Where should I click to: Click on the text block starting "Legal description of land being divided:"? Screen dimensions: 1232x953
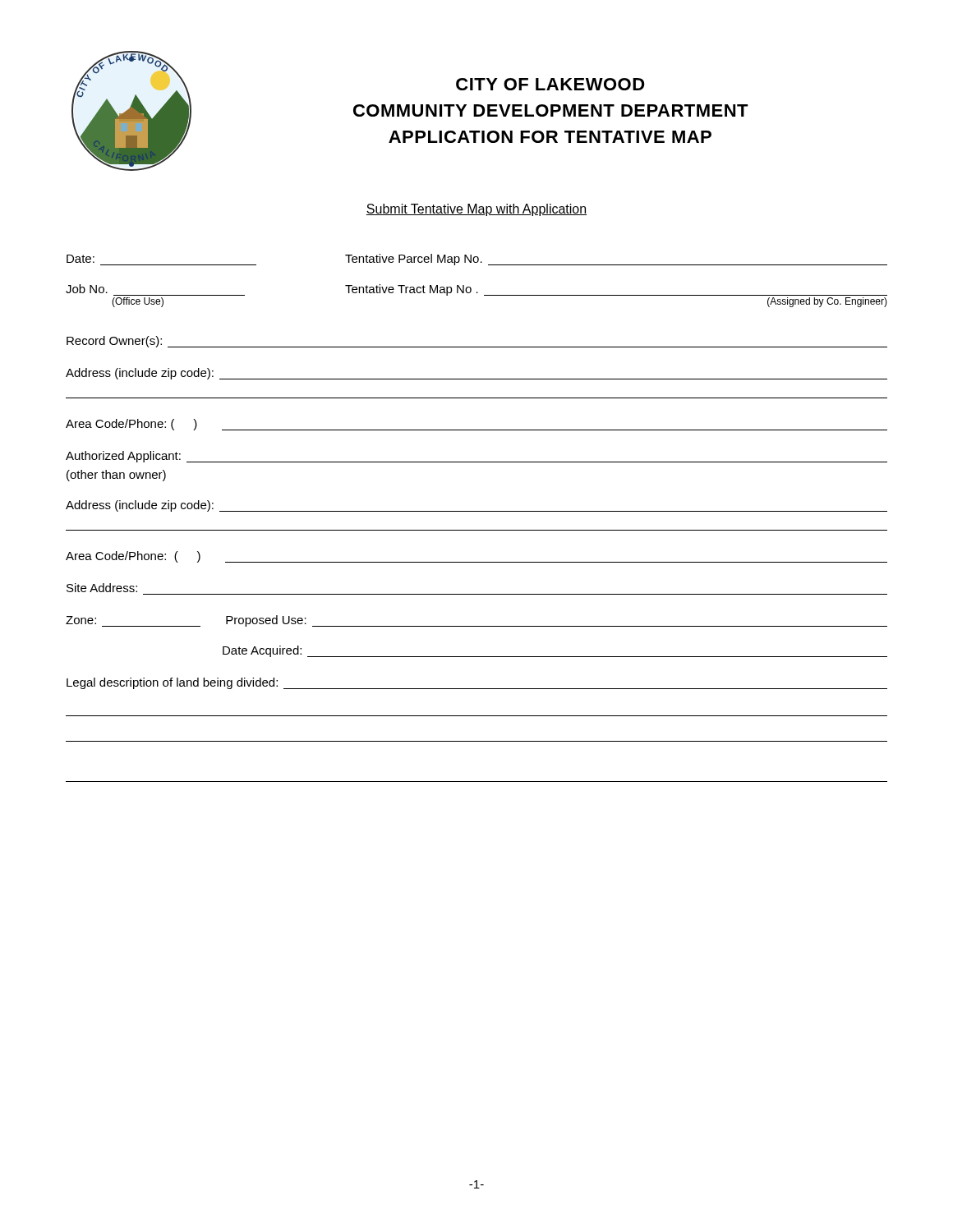tap(172, 682)
